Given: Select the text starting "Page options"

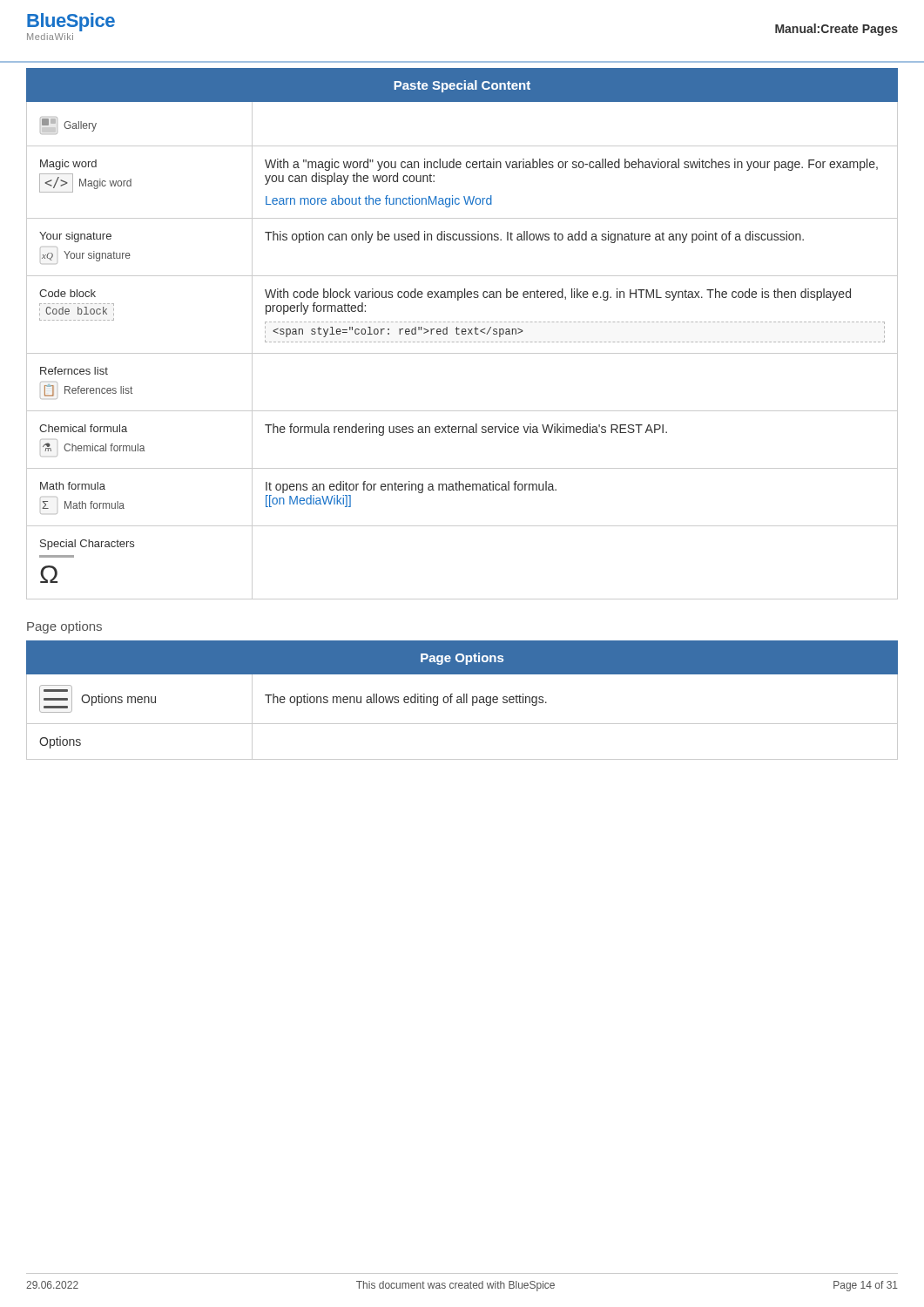Looking at the screenshot, I should 64,626.
